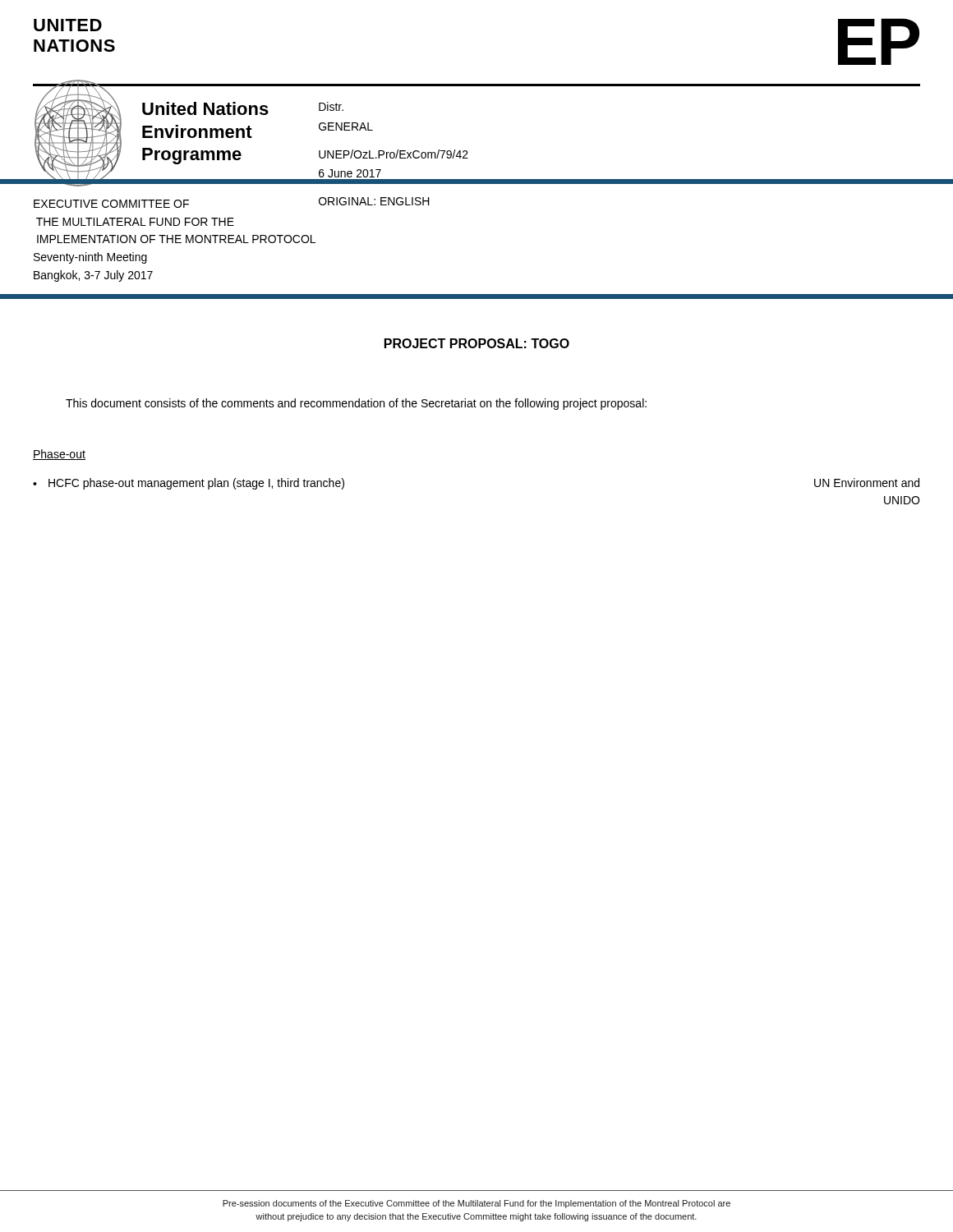The image size is (953, 1232).
Task: Find "PROJECT PROPOSAL: TOGO" on this page
Action: pyautogui.click(x=476, y=344)
